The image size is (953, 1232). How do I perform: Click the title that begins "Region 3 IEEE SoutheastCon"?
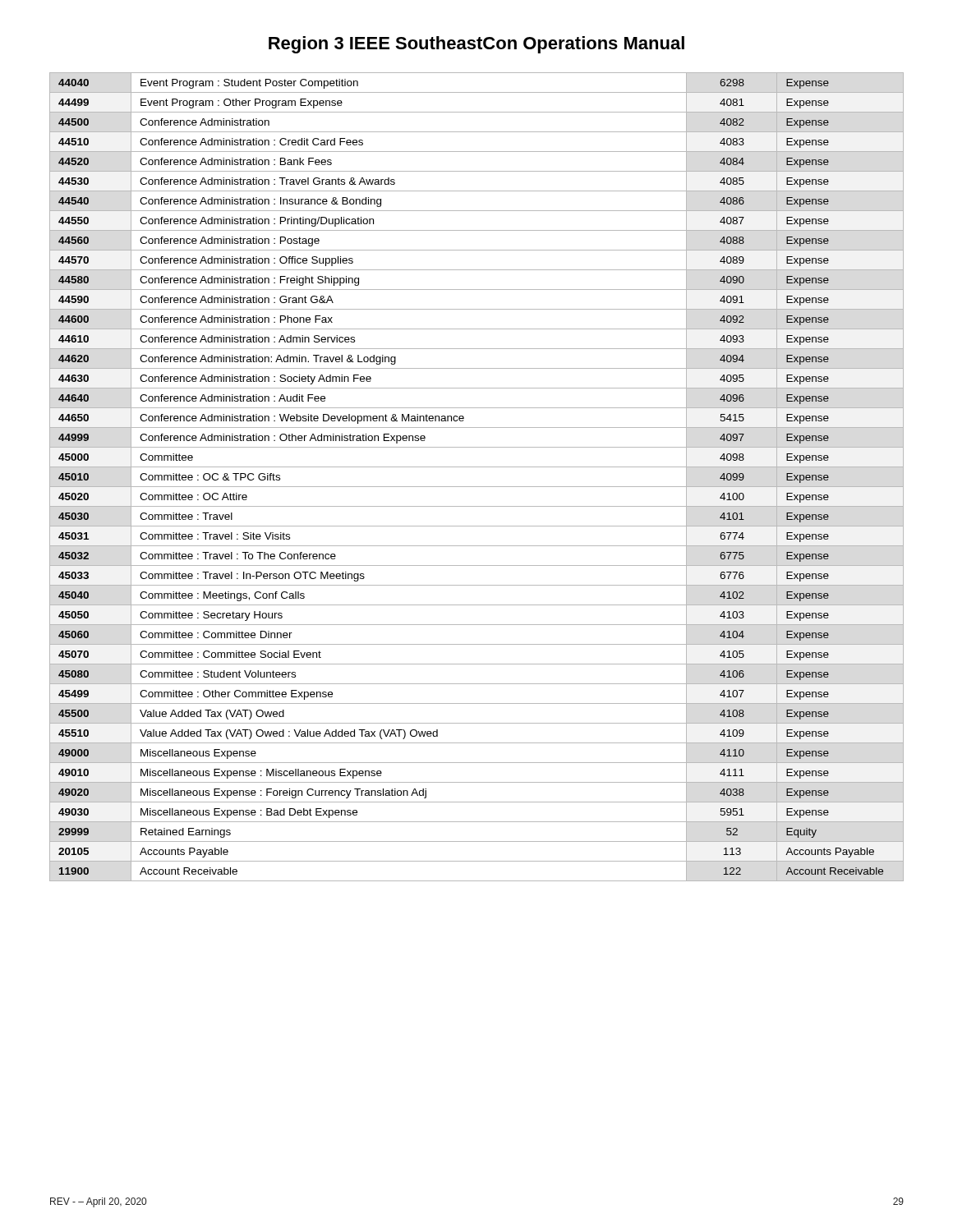coord(476,44)
